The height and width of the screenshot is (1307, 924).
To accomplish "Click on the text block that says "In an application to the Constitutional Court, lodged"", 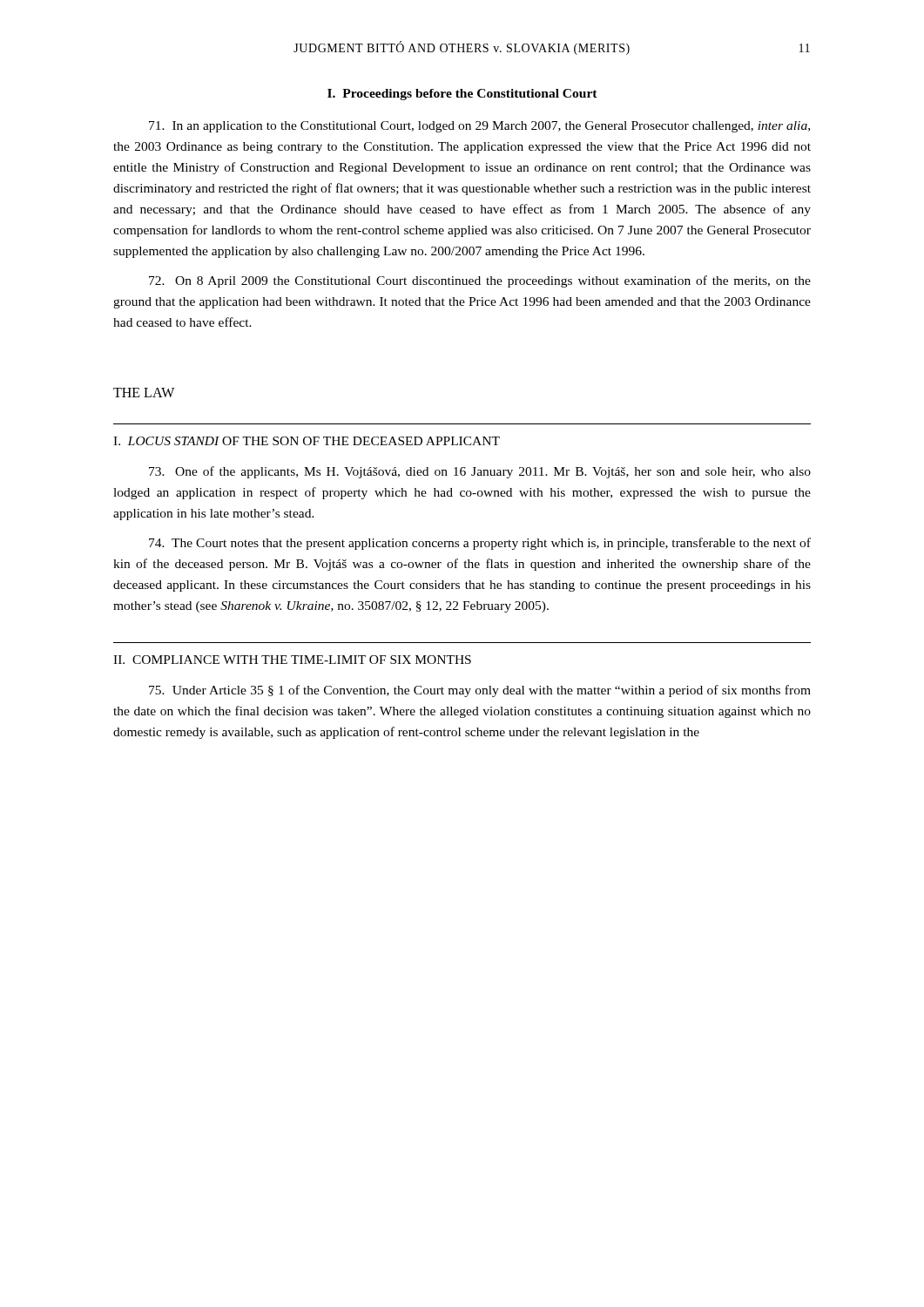I will [x=462, y=224].
